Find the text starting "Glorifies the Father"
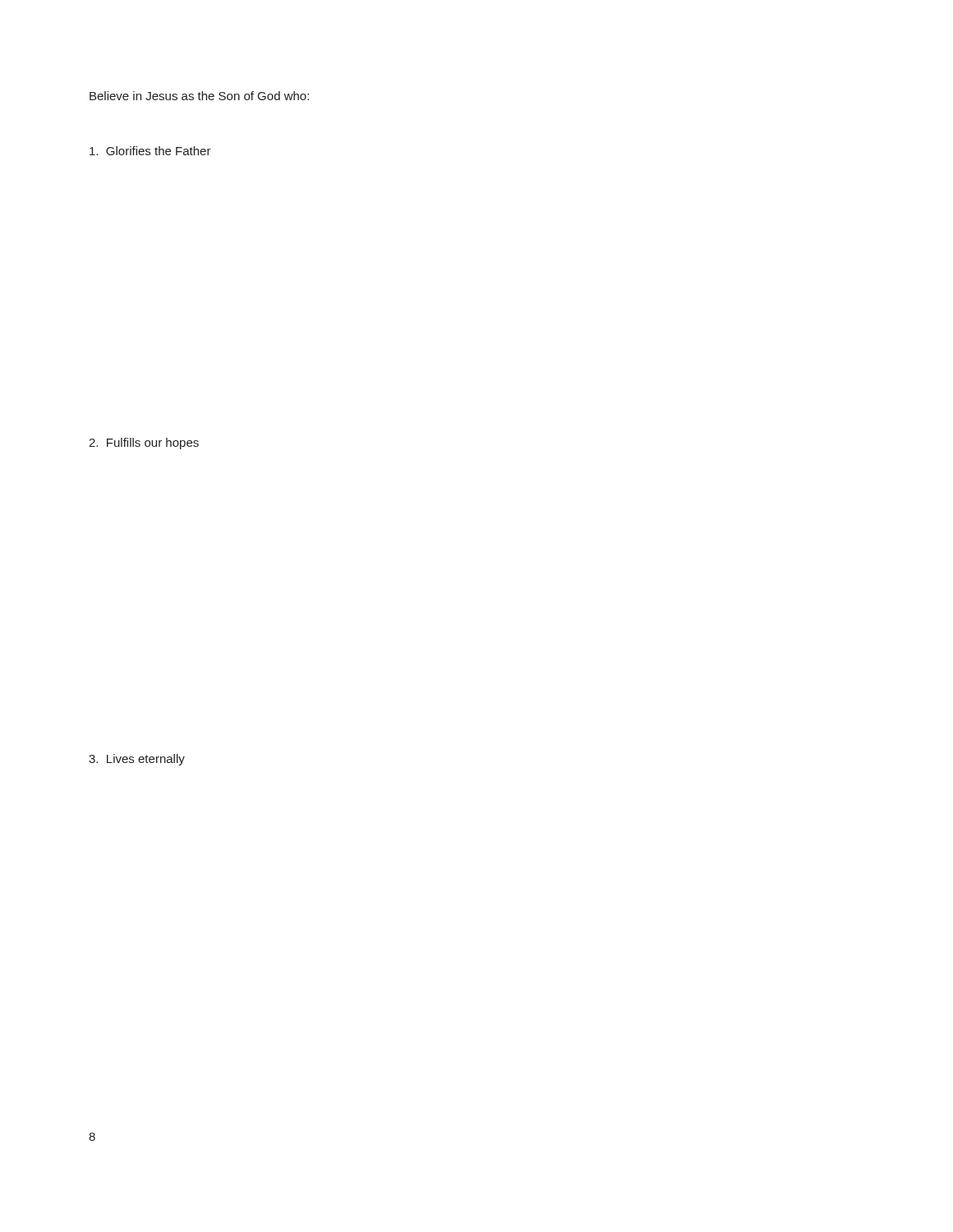The height and width of the screenshot is (1232, 953). (150, 151)
